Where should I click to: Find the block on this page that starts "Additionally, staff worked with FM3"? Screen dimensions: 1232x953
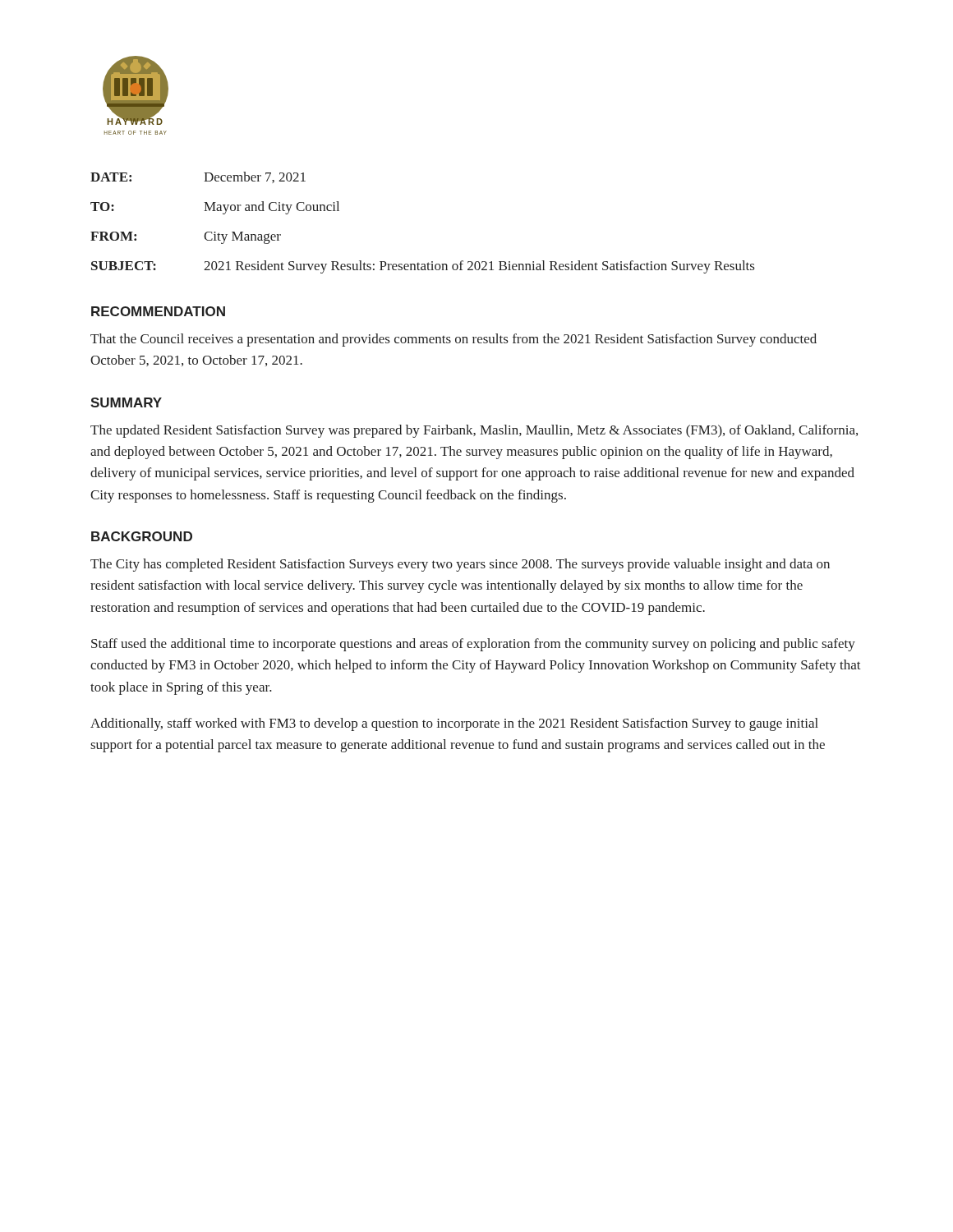[x=458, y=734]
